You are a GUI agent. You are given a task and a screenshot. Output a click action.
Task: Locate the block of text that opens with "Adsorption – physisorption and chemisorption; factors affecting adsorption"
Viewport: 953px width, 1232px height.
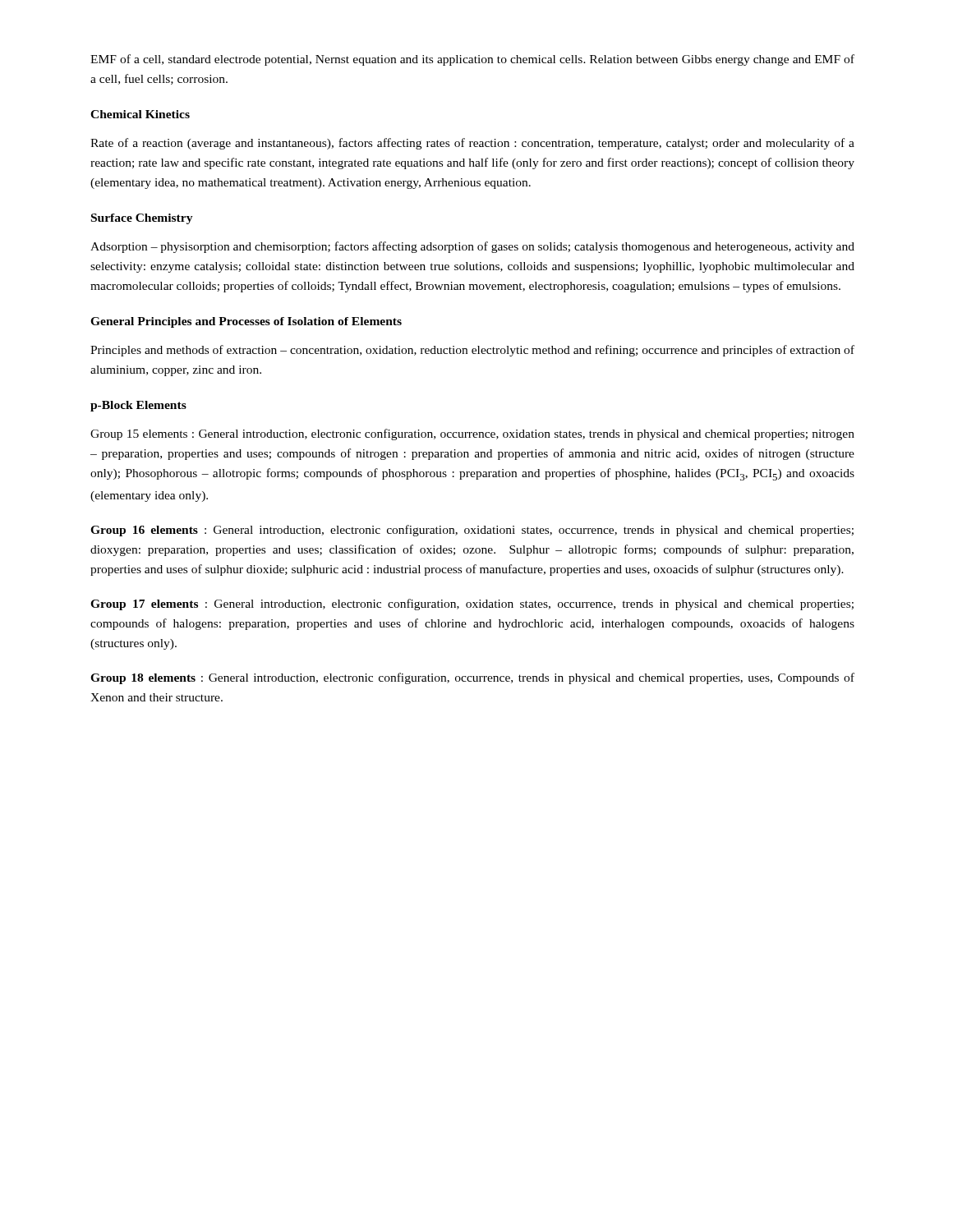[x=472, y=266]
